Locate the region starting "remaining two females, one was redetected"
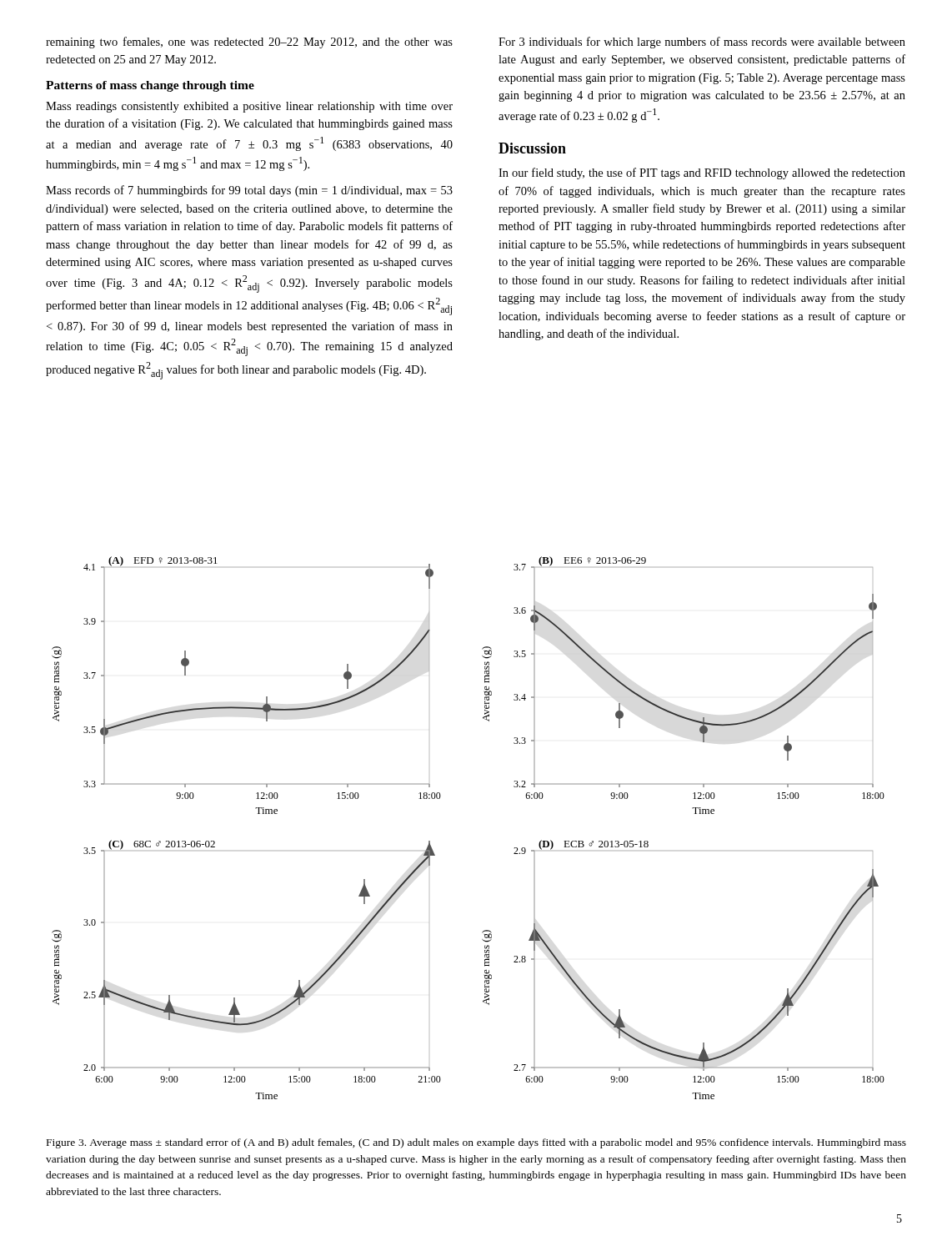 coord(249,51)
